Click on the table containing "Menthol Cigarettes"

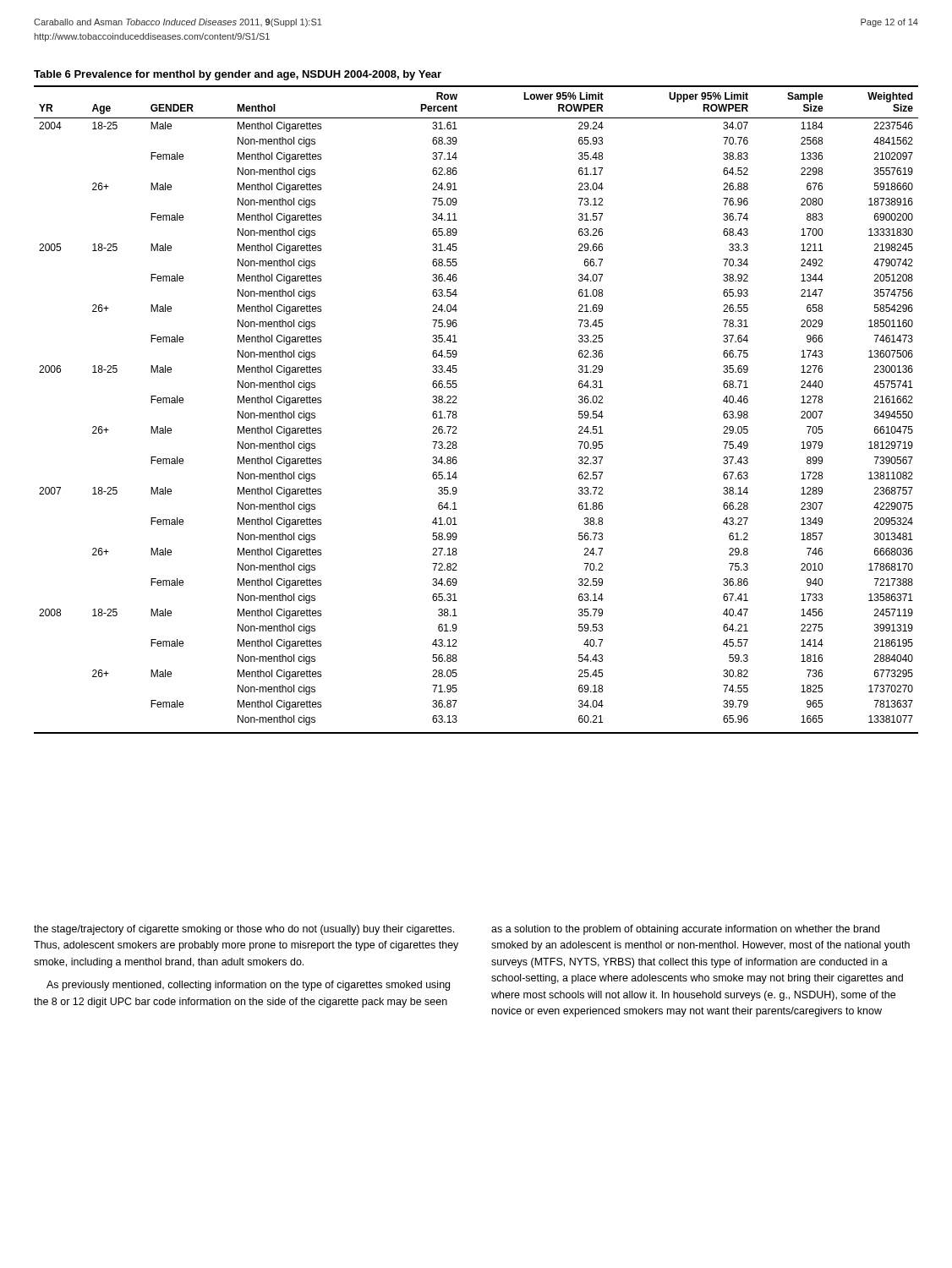pos(476,410)
